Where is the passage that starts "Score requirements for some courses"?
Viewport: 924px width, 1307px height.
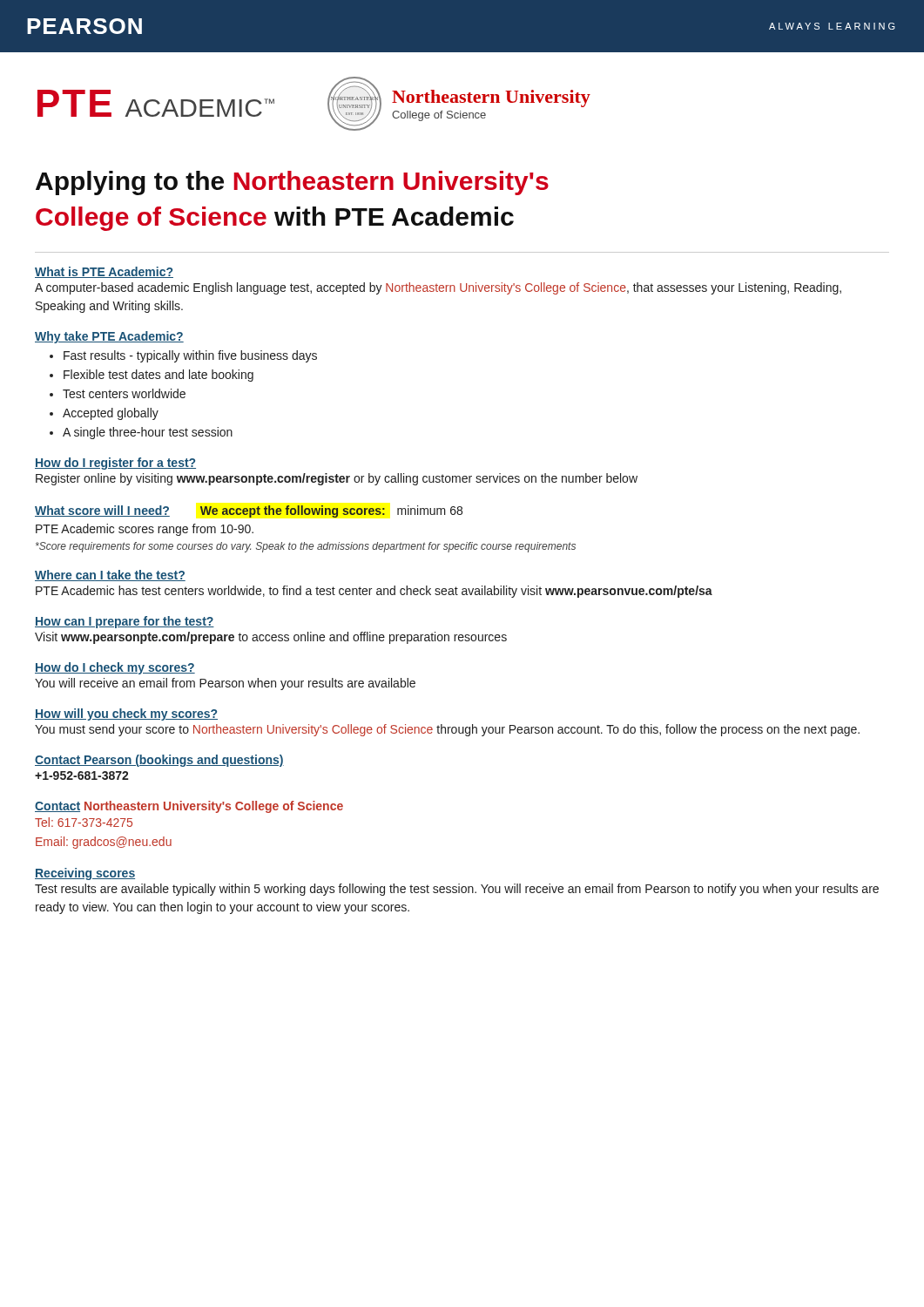point(305,546)
